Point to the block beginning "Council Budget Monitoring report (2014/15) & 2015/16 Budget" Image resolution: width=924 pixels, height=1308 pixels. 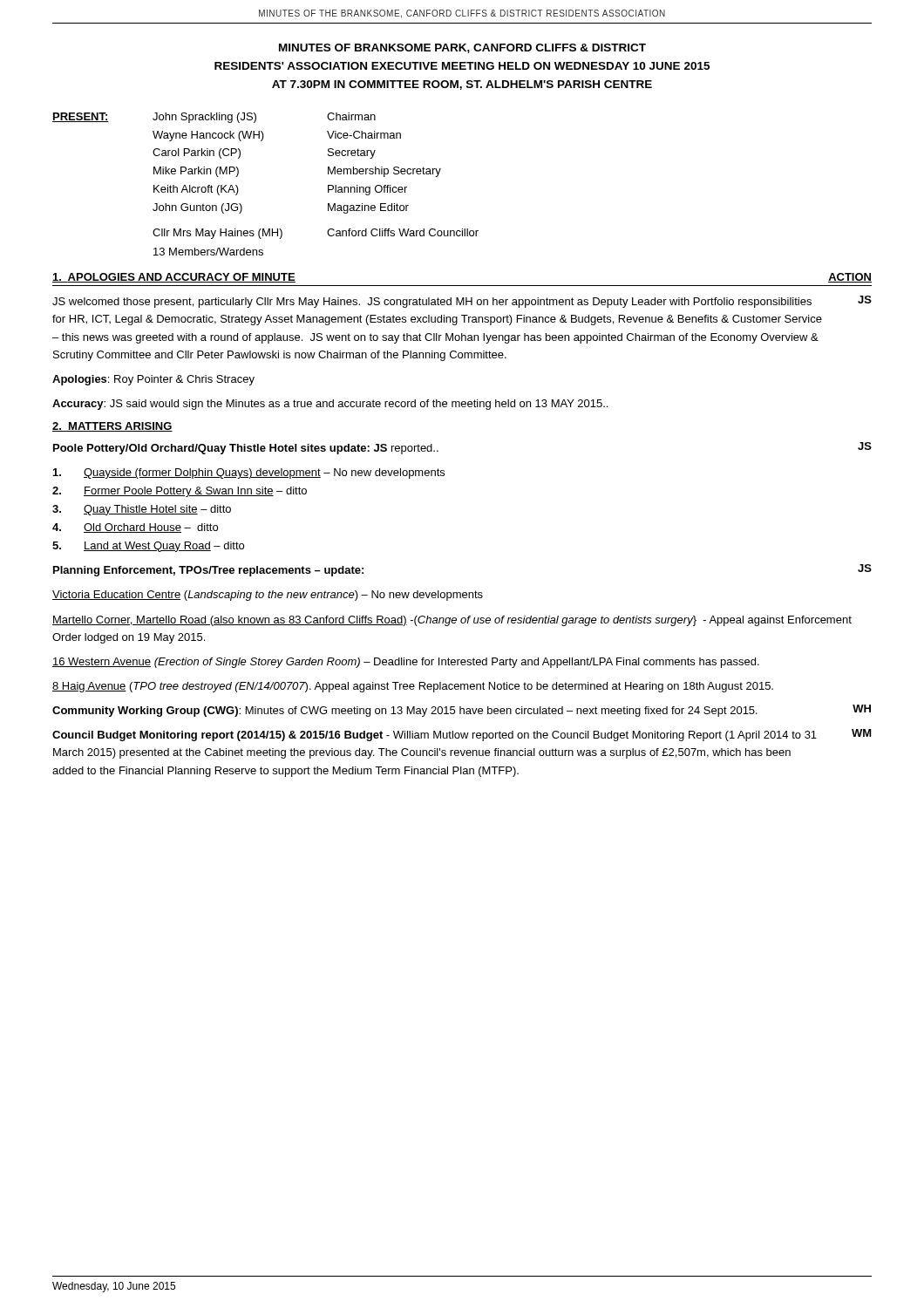click(x=435, y=752)
